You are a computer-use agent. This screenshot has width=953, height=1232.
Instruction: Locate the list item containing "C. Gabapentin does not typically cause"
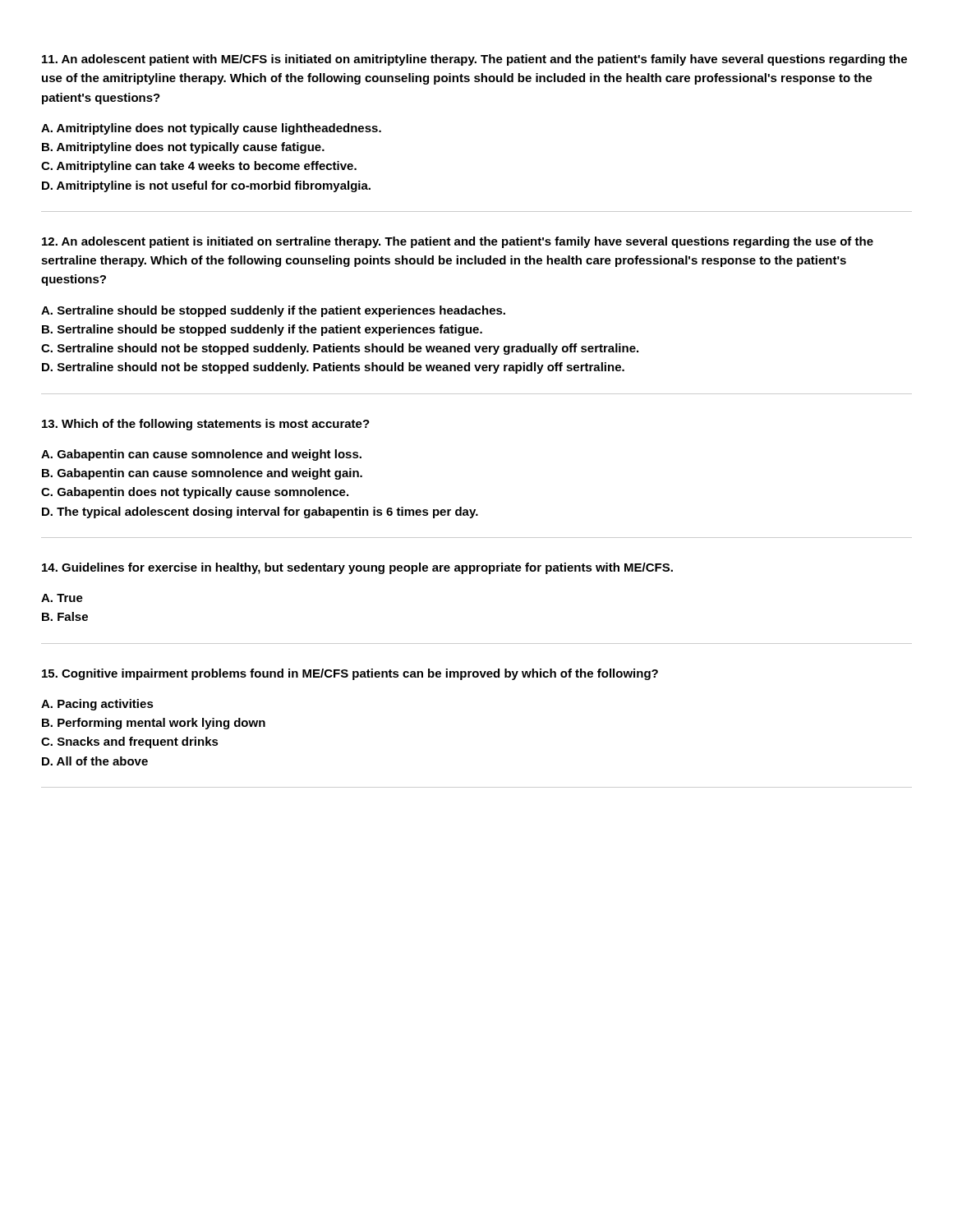pyautogui.click(x=195, y=492)
